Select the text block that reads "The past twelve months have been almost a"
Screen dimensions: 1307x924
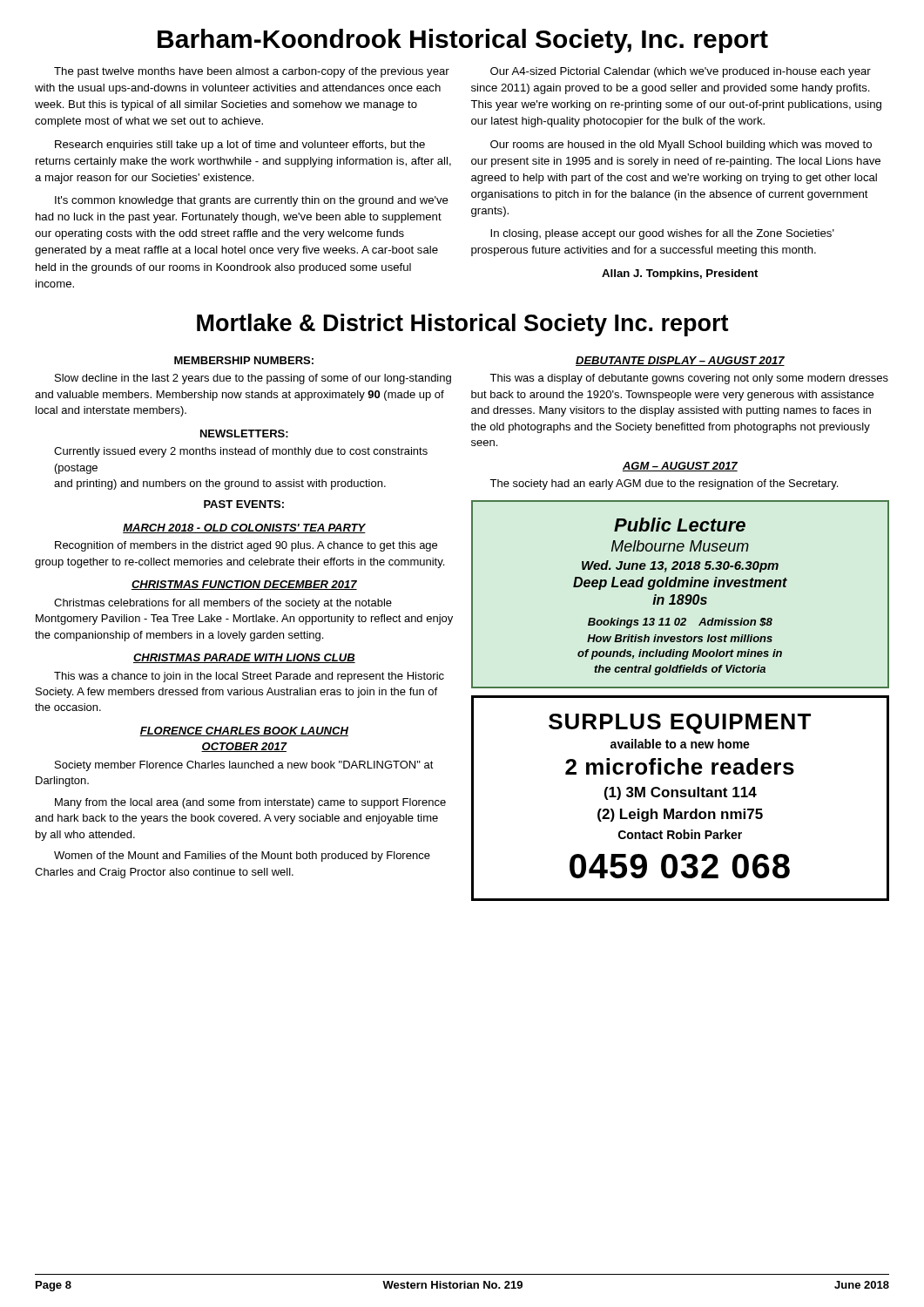(x=462, y=180)
